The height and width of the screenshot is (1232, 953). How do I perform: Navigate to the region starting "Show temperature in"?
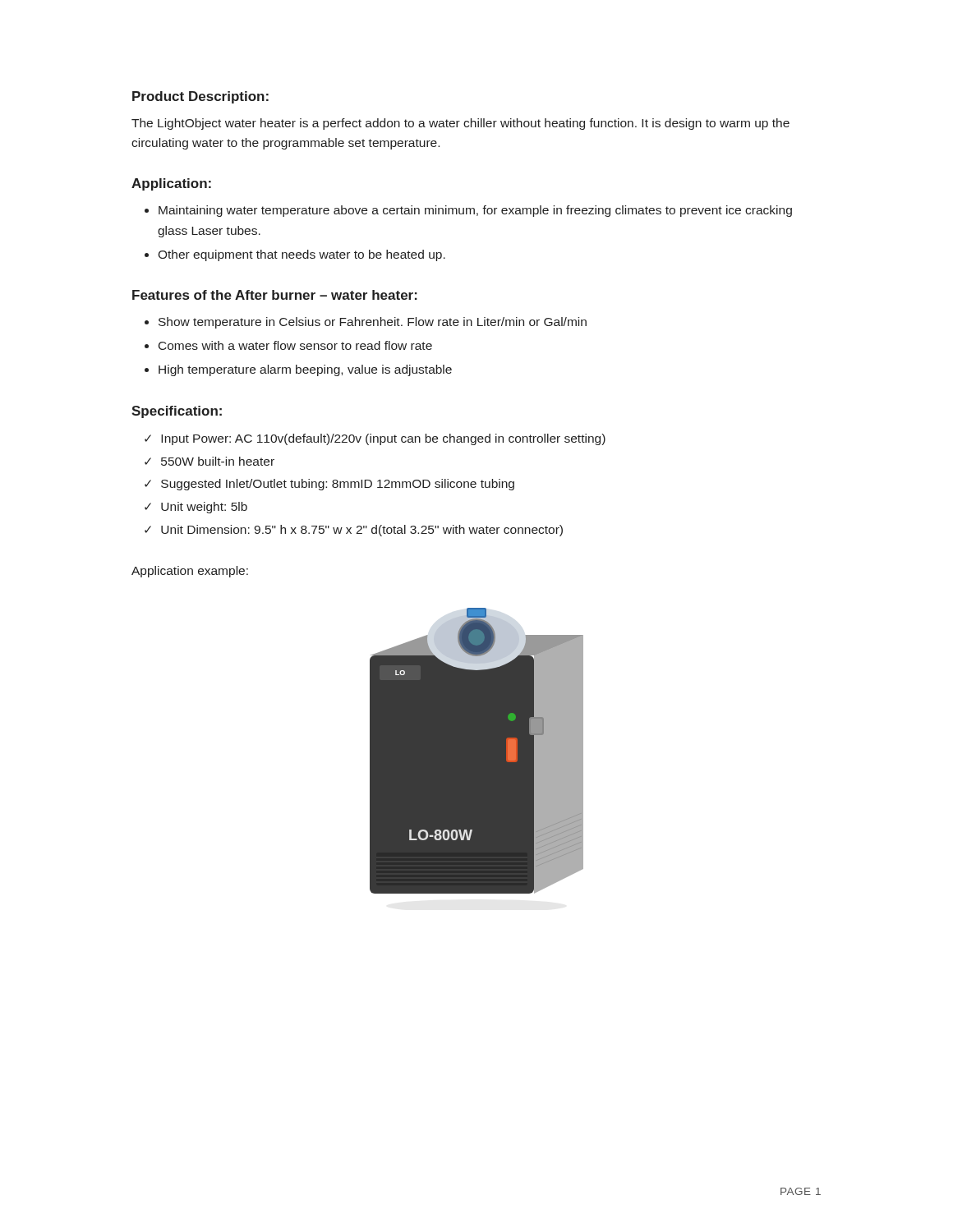(x=373, y=322)
